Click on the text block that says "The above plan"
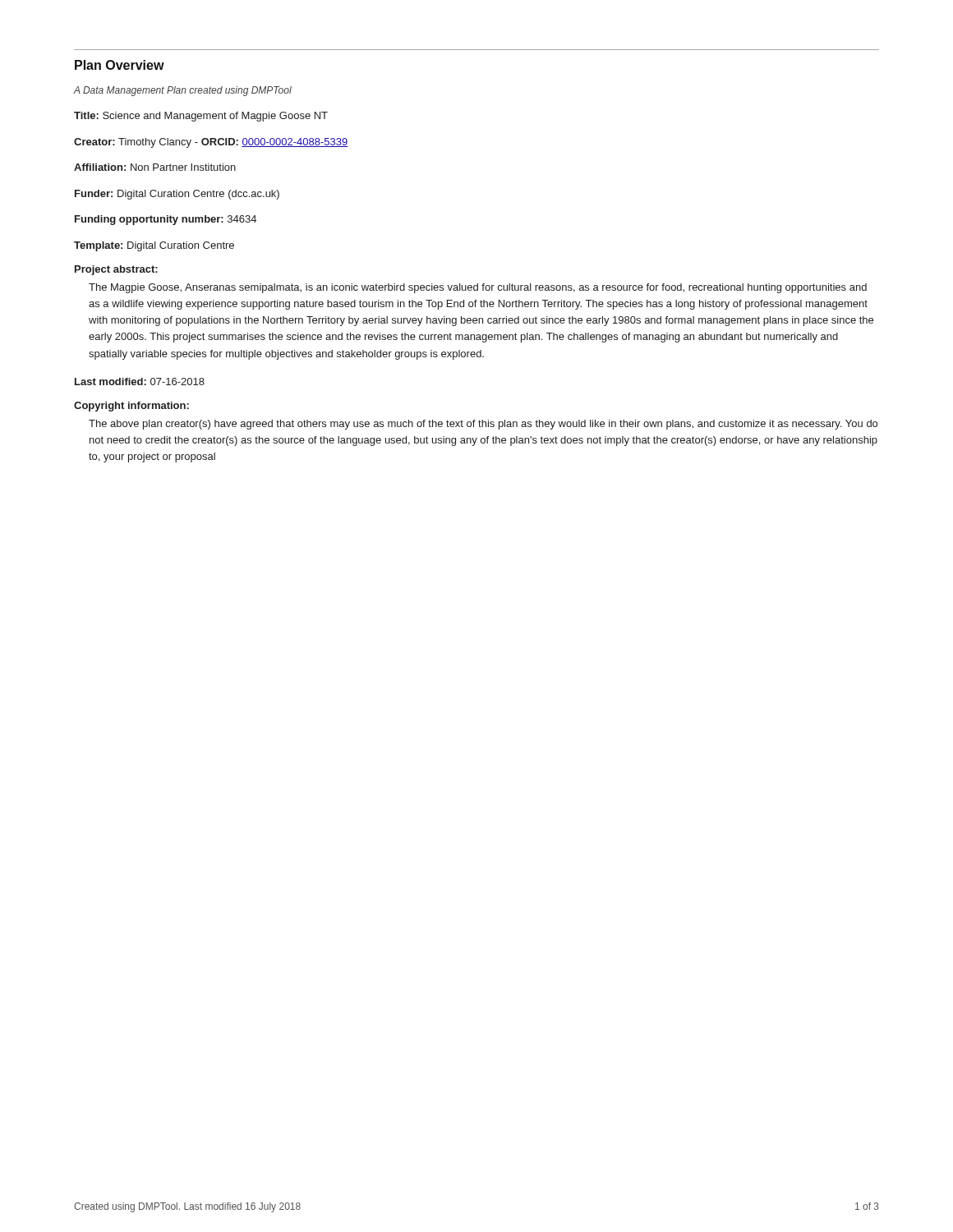This screenshot has width=953, height=1232. click(476, 441)
